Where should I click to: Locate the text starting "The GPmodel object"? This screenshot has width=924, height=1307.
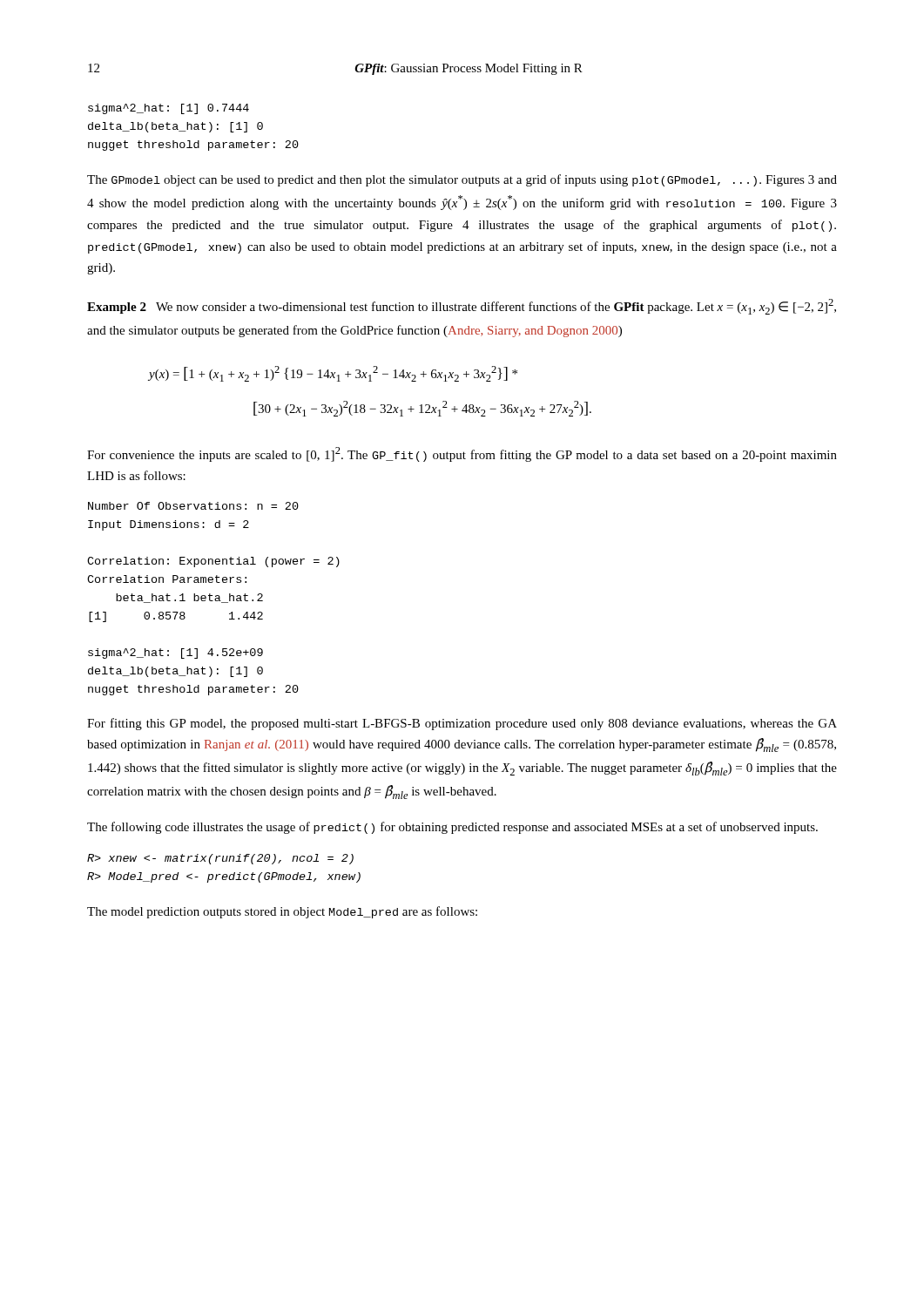(462, 223)
